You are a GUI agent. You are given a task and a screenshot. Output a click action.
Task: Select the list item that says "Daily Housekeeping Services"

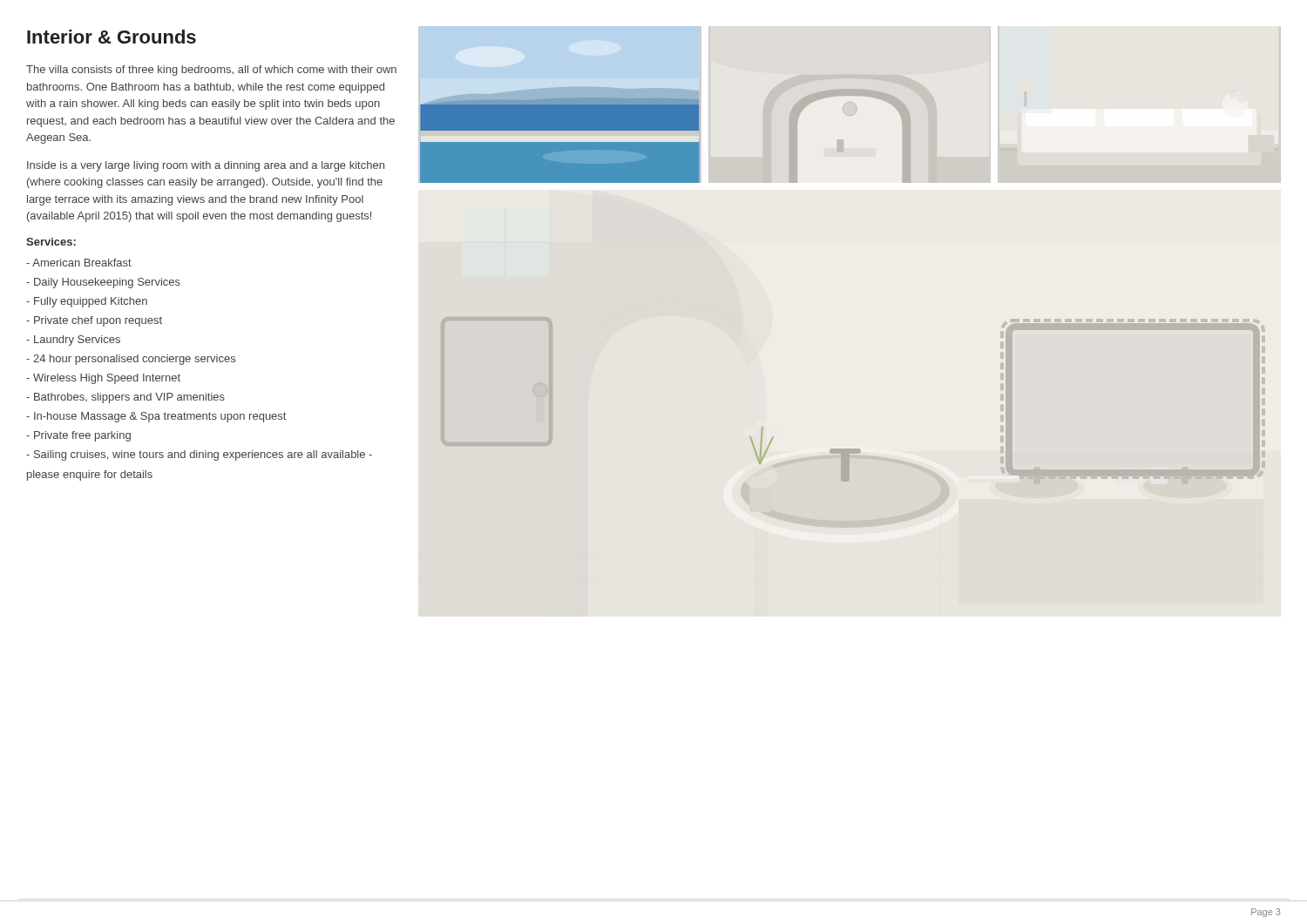coord(103,283)
